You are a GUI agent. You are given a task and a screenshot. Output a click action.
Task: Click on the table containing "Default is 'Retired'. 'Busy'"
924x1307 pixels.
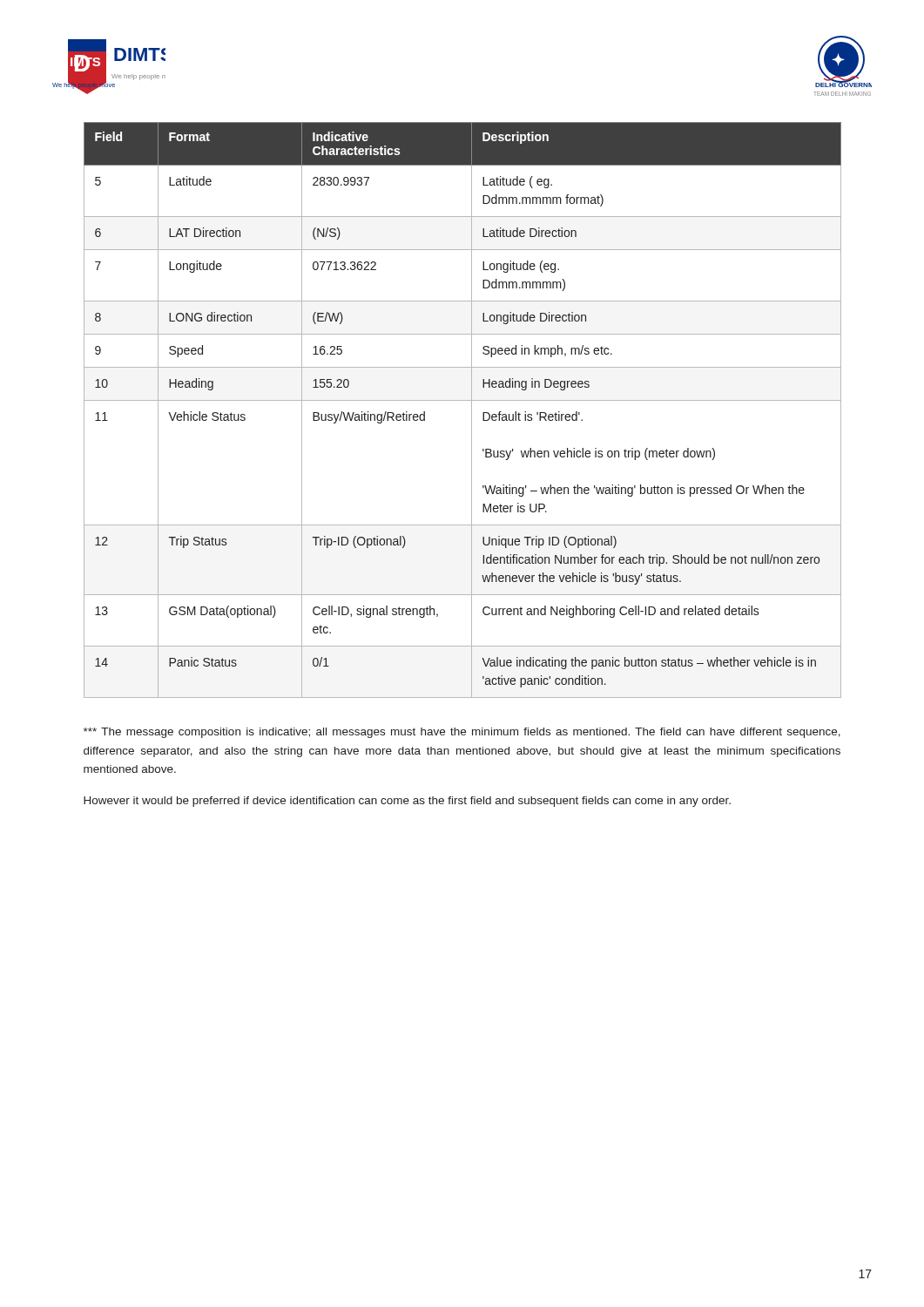click(x=462, y=410)
